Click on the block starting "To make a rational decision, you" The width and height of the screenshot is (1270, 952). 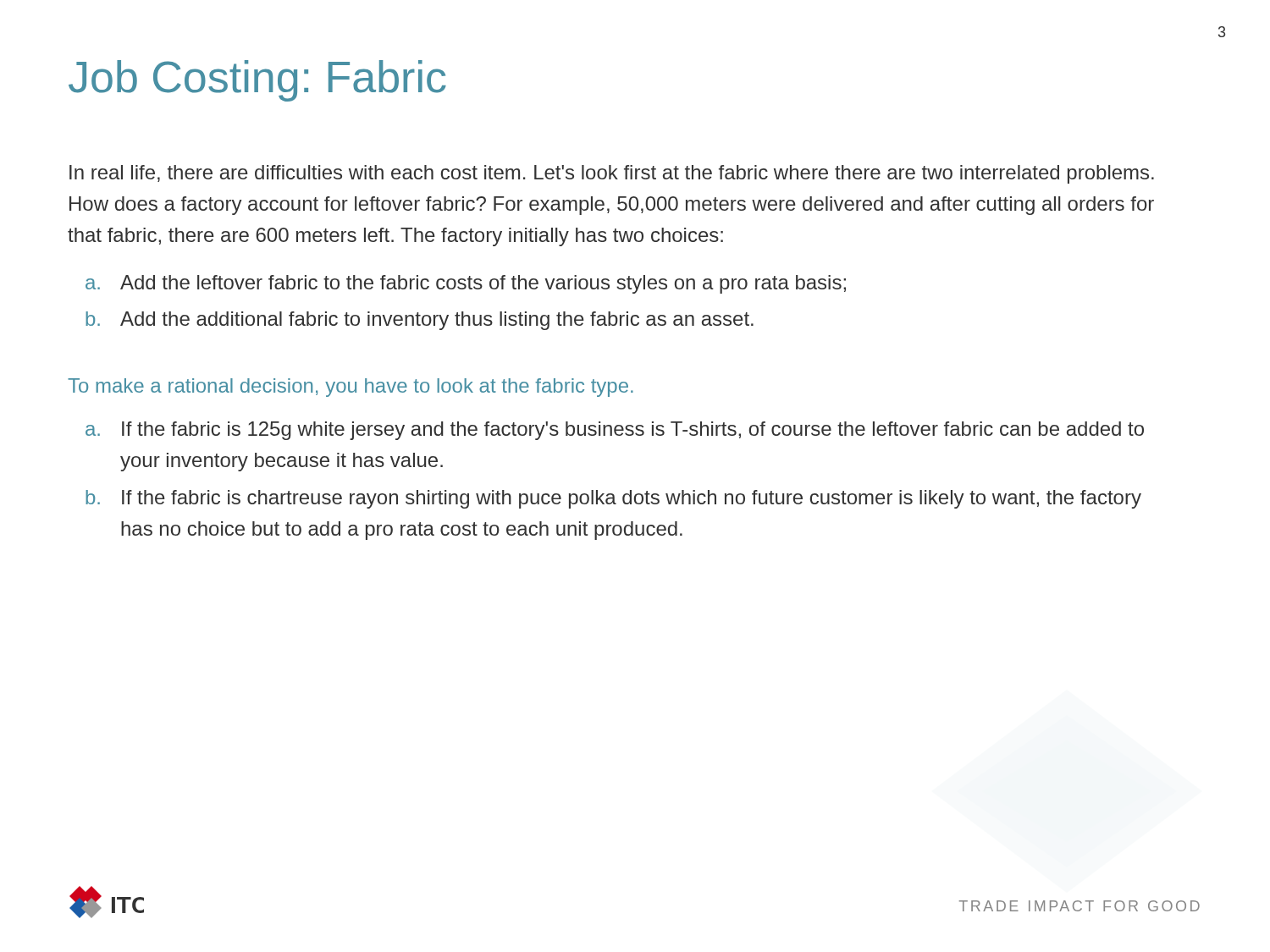point(351,385)
